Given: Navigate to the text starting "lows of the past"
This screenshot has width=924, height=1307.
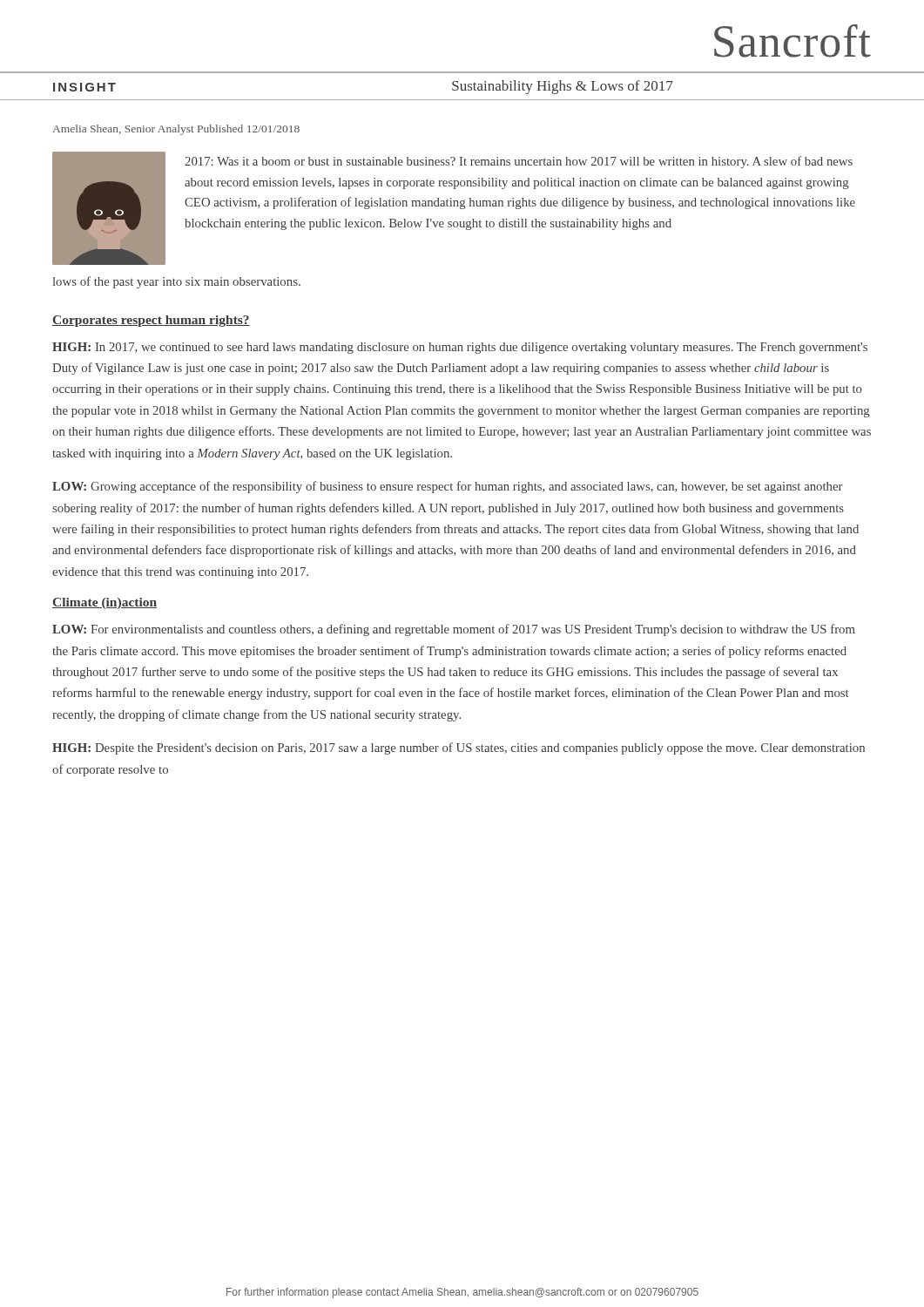Looking at the screenshot, I should (x=177, y=281).
